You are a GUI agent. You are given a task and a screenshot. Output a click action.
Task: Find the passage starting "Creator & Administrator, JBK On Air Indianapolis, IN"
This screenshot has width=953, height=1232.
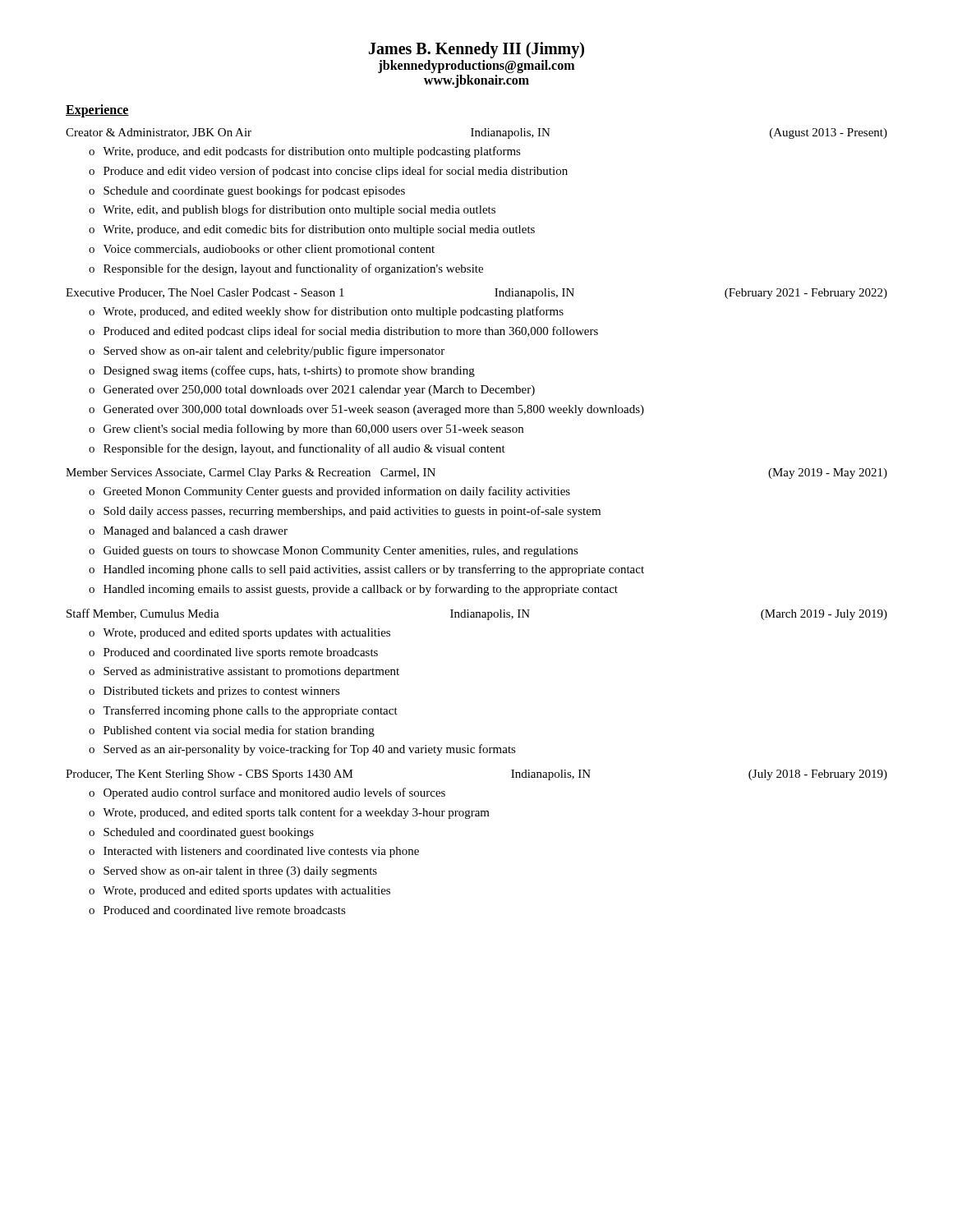[476, 133]
